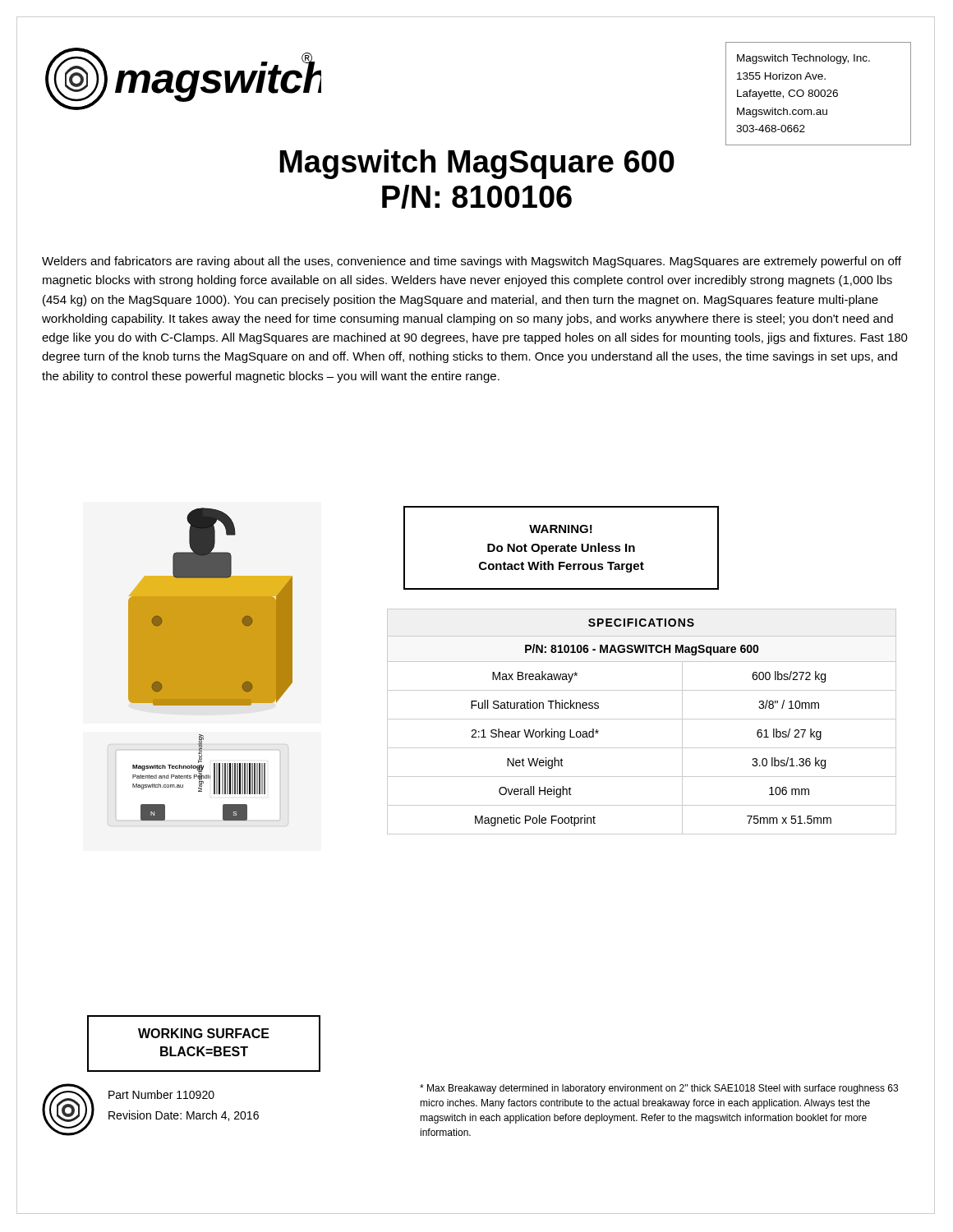Locate the block of text that opens with "Magswitch Technology, Inc. 1355 Horizon Ave. Lafayette,"
The height and width of the screenshot is (1232, 953).
(803, 93)
